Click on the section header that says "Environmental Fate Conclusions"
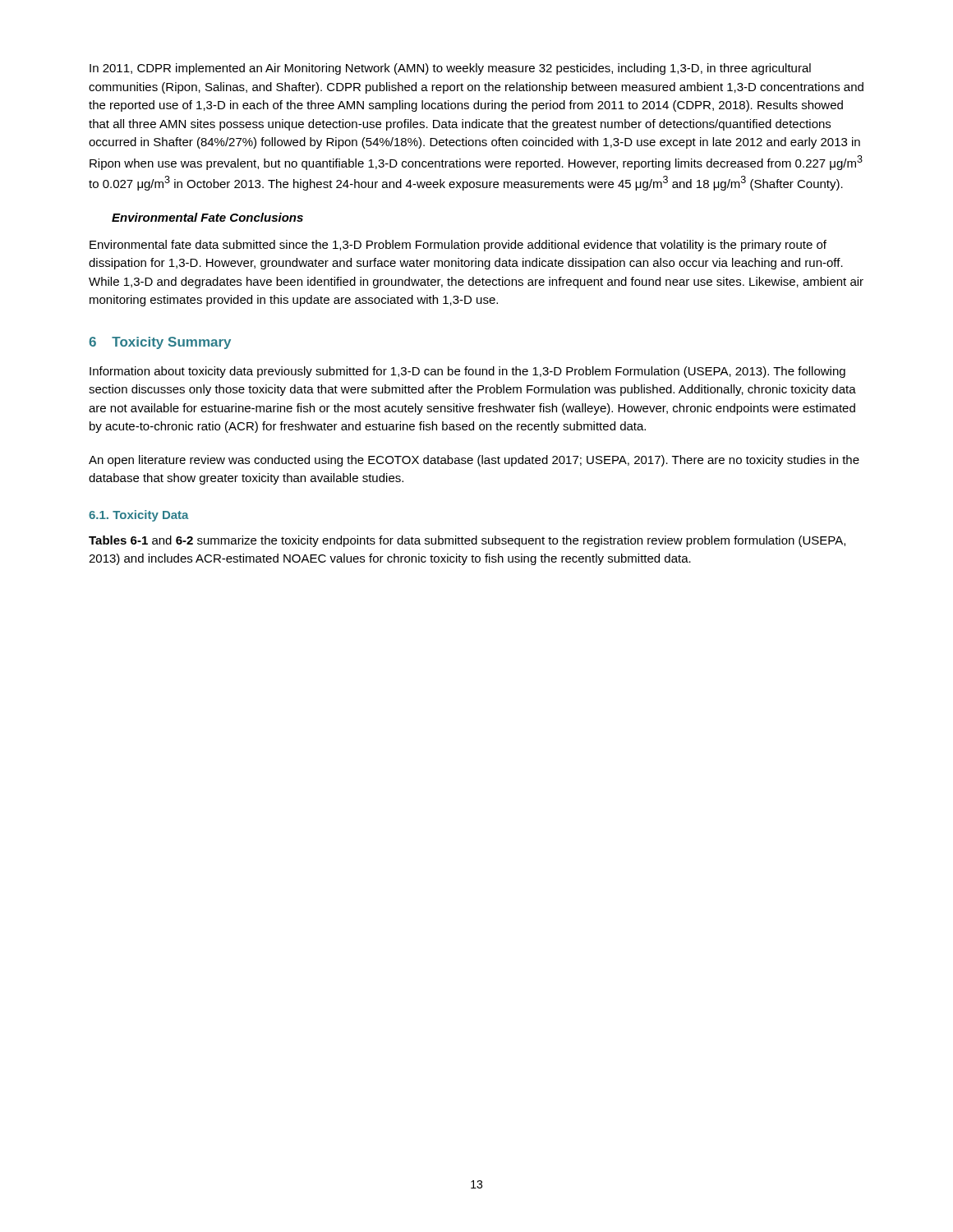The image size is (953, 1232). (x=208, y=217)
